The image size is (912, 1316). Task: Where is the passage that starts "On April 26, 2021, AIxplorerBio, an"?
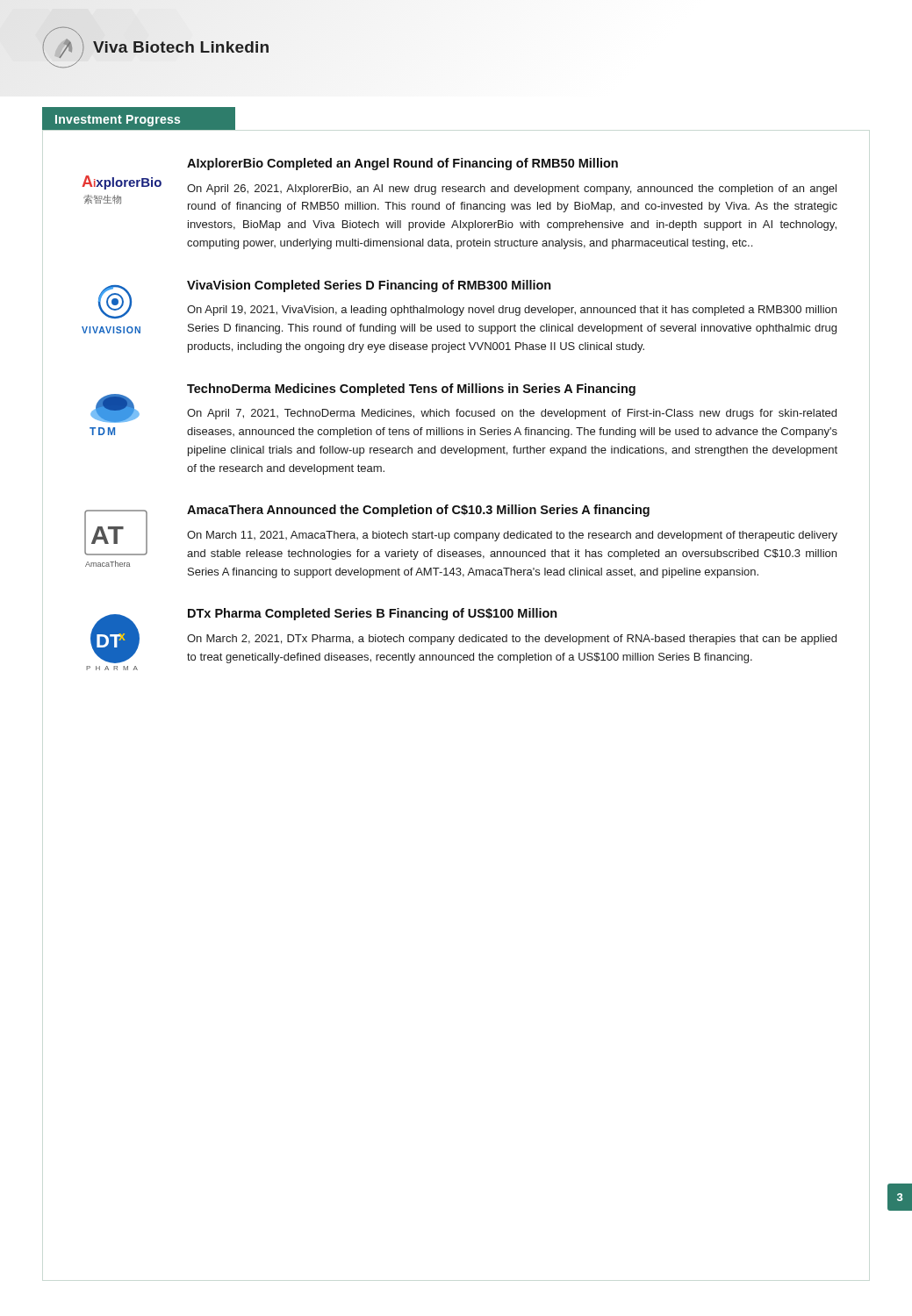click(512, 215)
